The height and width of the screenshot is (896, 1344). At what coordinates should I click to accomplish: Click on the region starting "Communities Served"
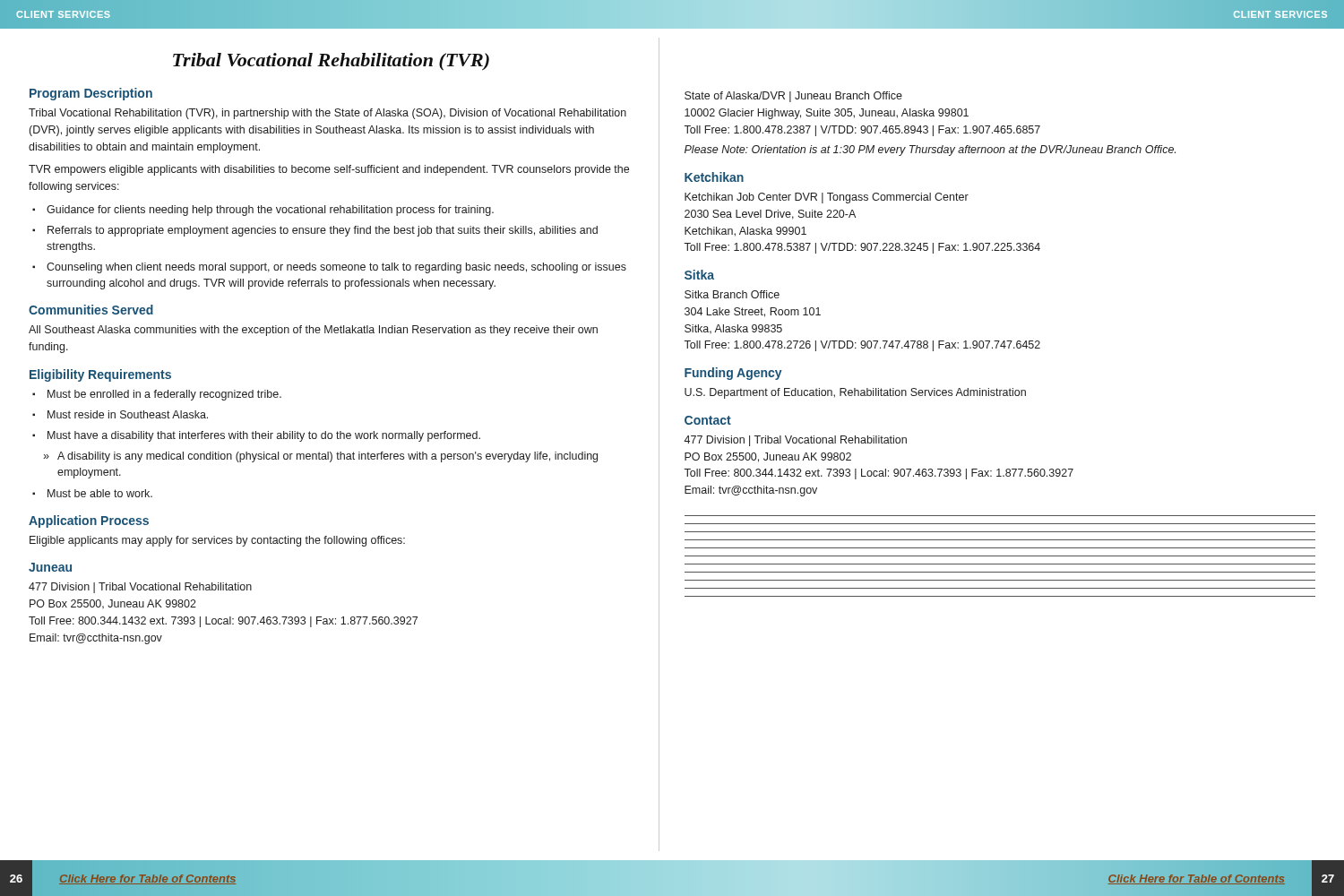tap(91, 310)
